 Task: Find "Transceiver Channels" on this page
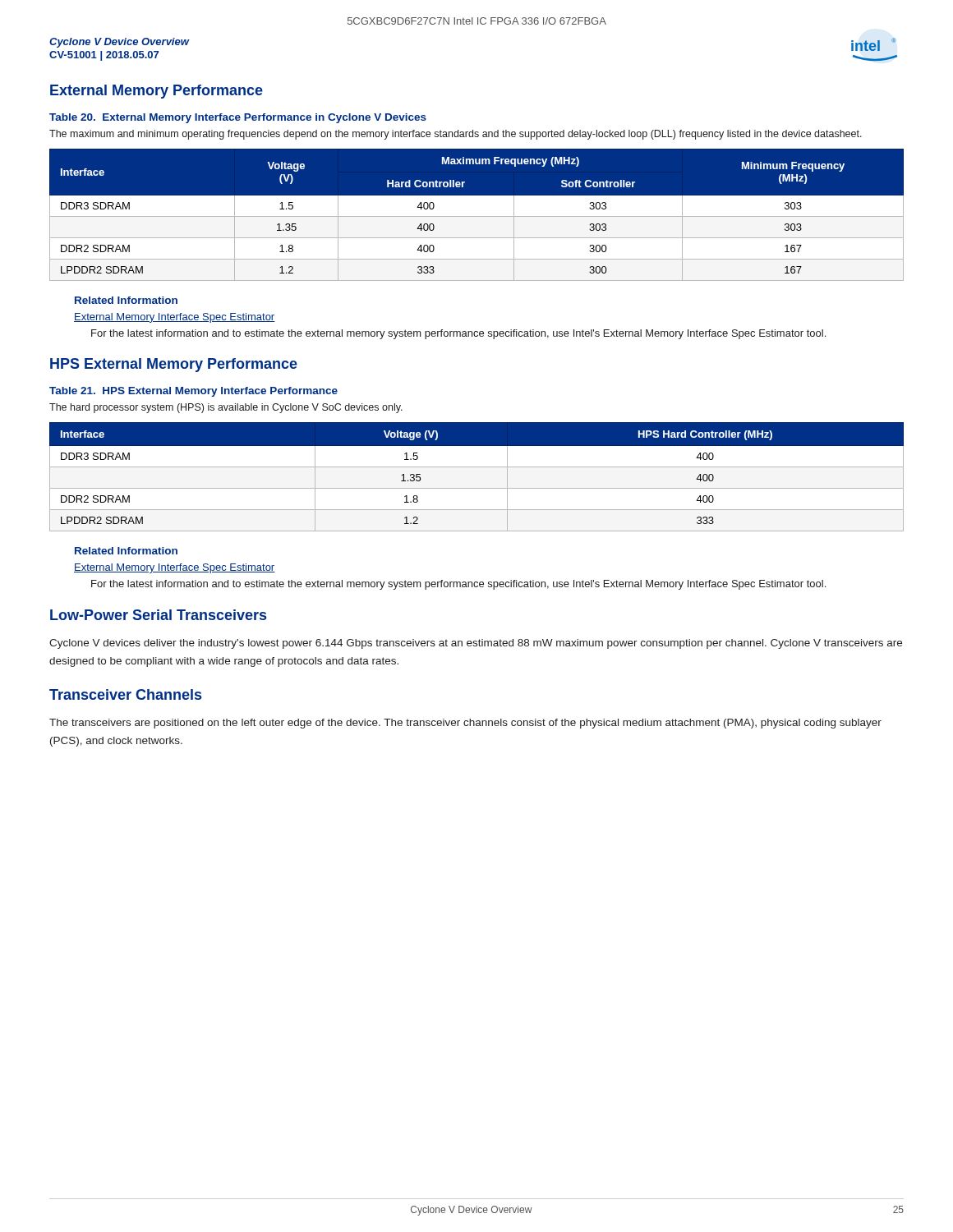pyautogui.click(x=126, y=695)
